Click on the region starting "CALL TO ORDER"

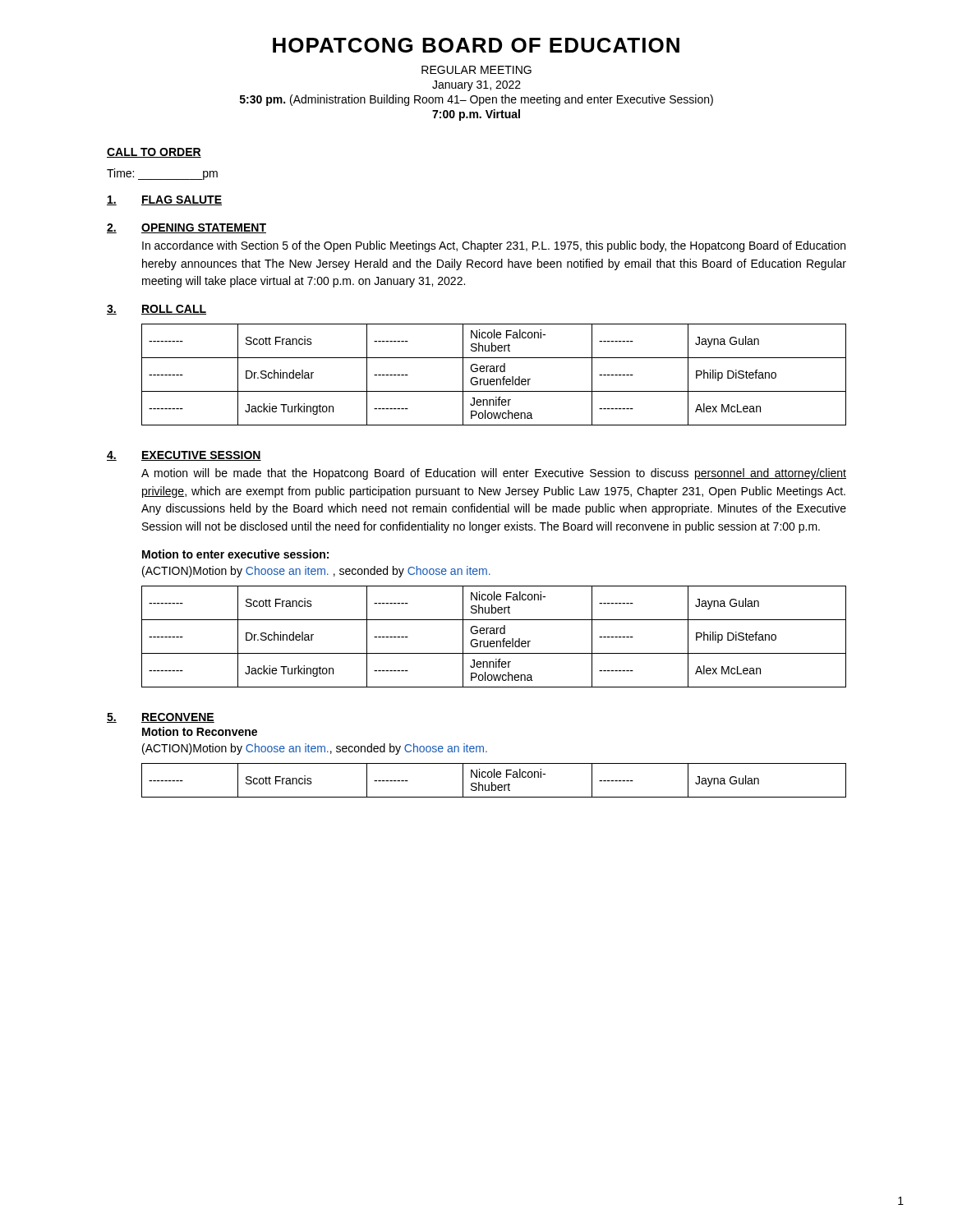pyautogui.click(x=154, y=152)
